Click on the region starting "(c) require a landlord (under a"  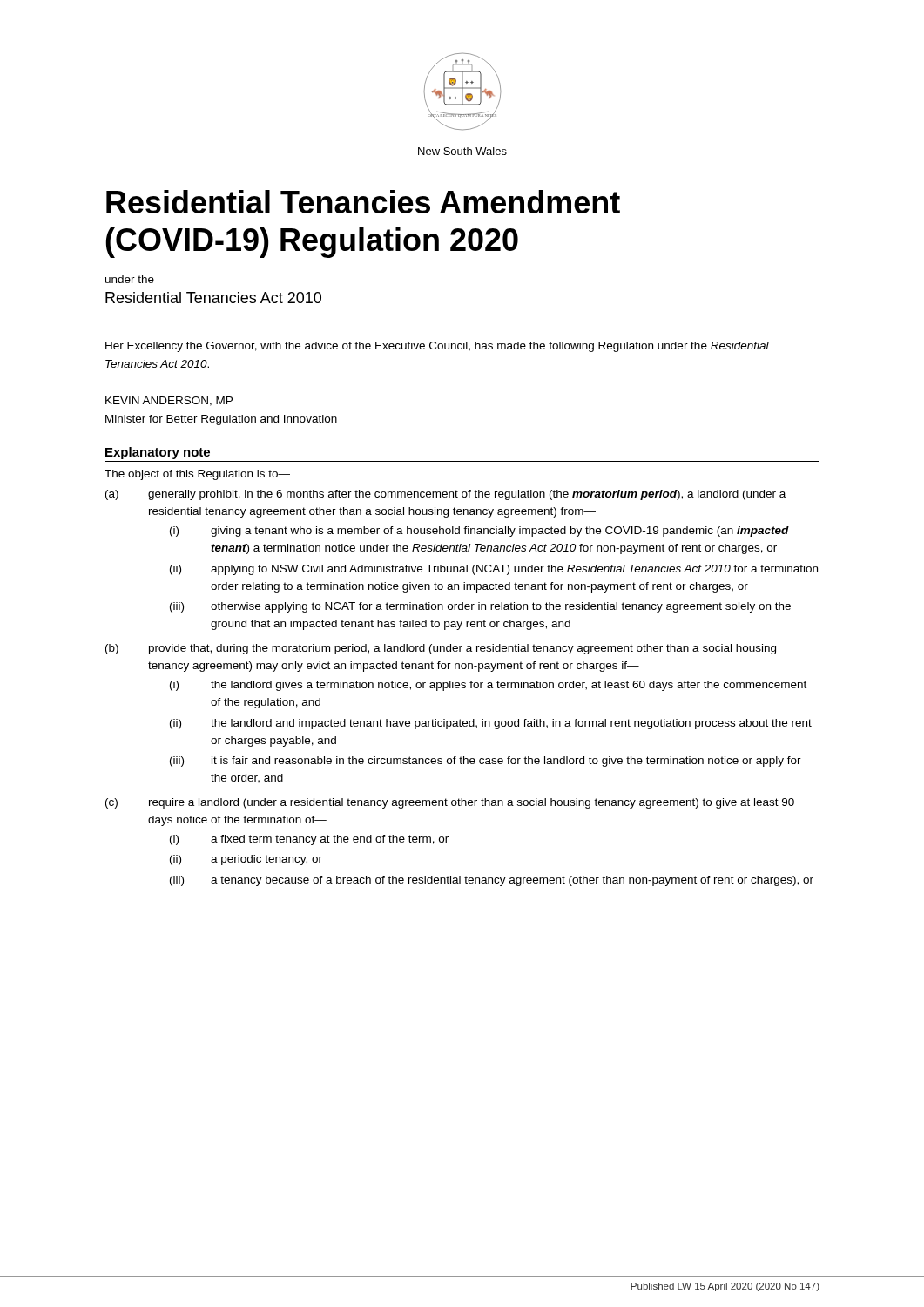coord(450,803)
